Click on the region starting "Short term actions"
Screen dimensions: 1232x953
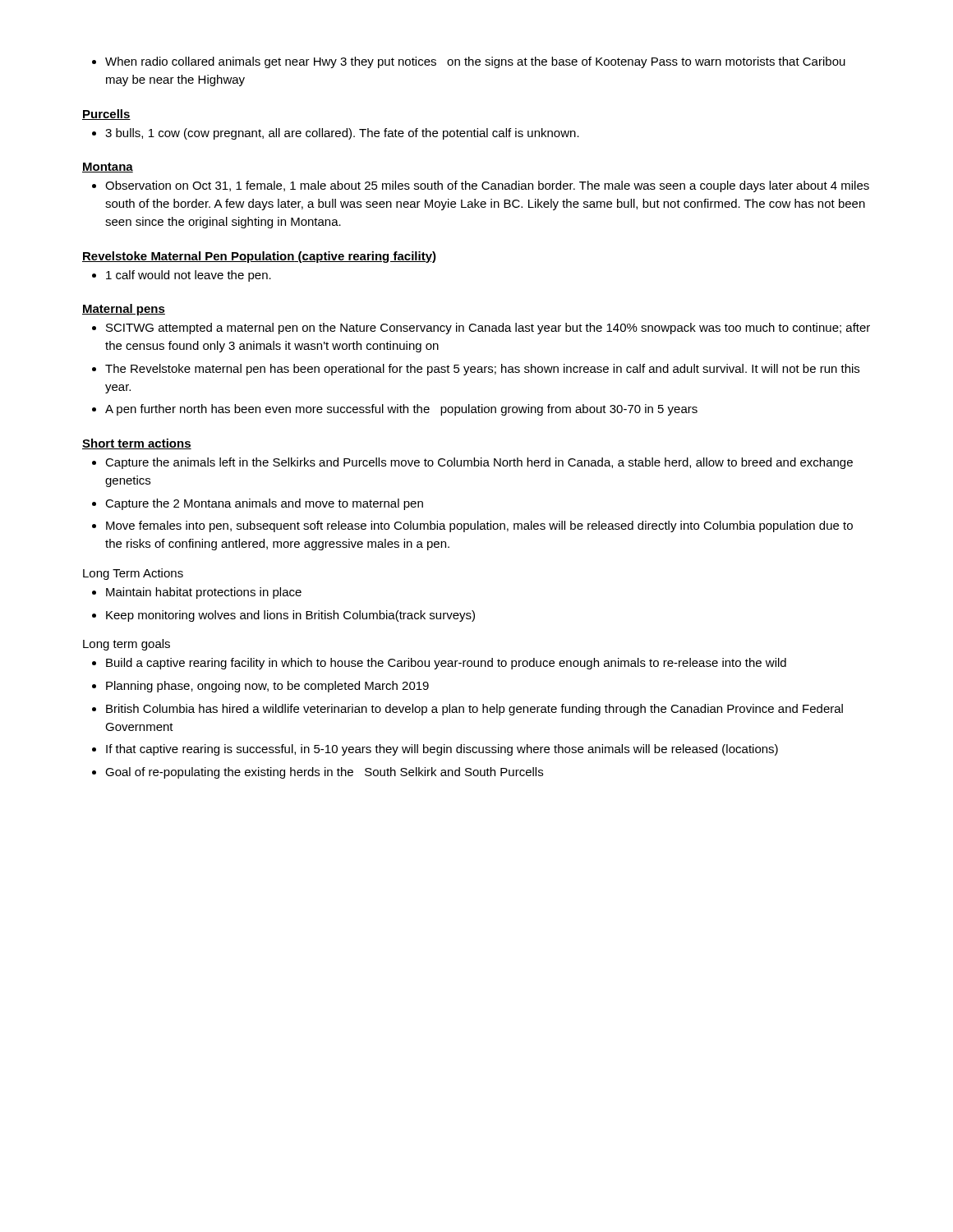(137, 443)
